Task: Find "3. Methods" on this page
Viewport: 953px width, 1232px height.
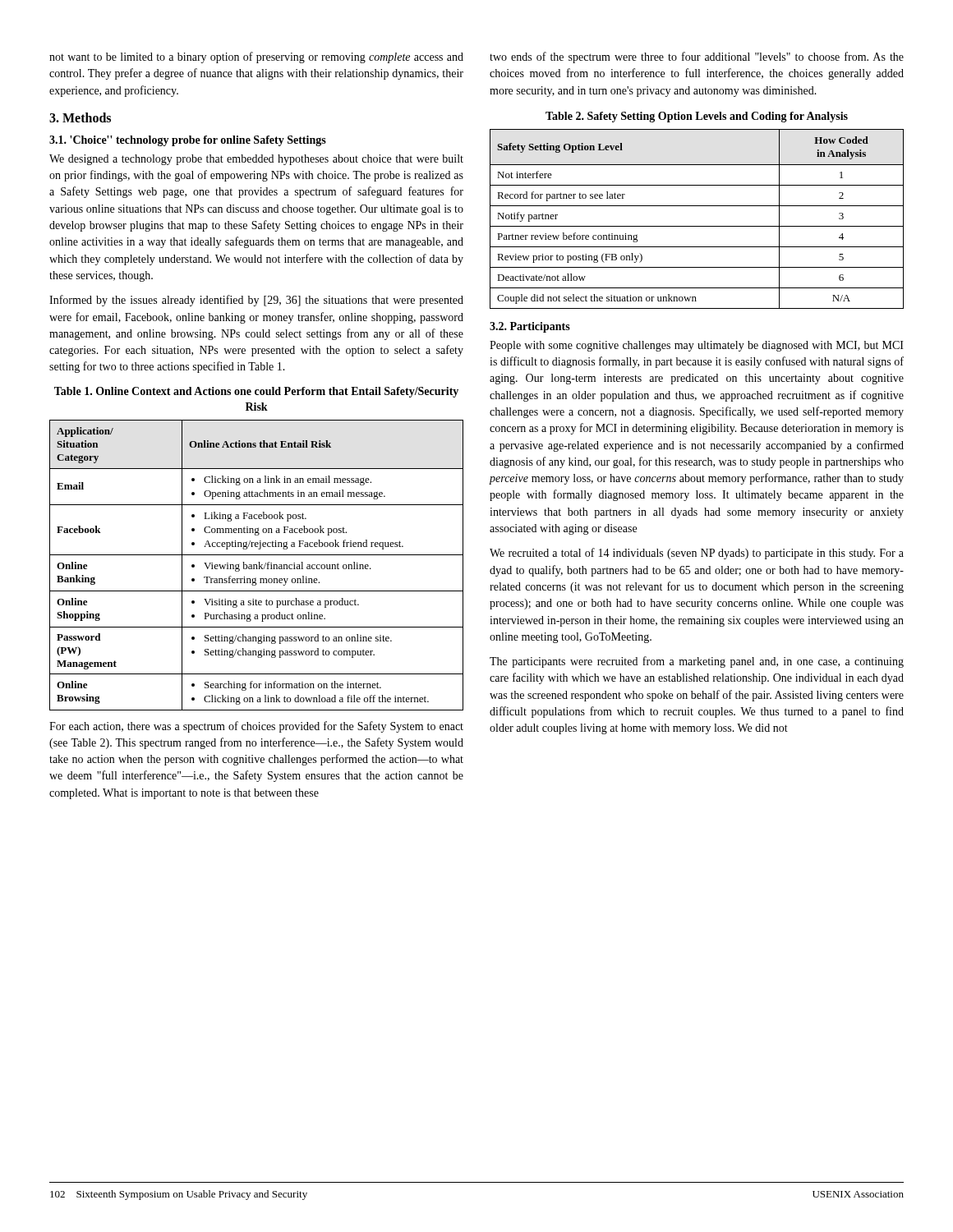Action: click(80, 117)
